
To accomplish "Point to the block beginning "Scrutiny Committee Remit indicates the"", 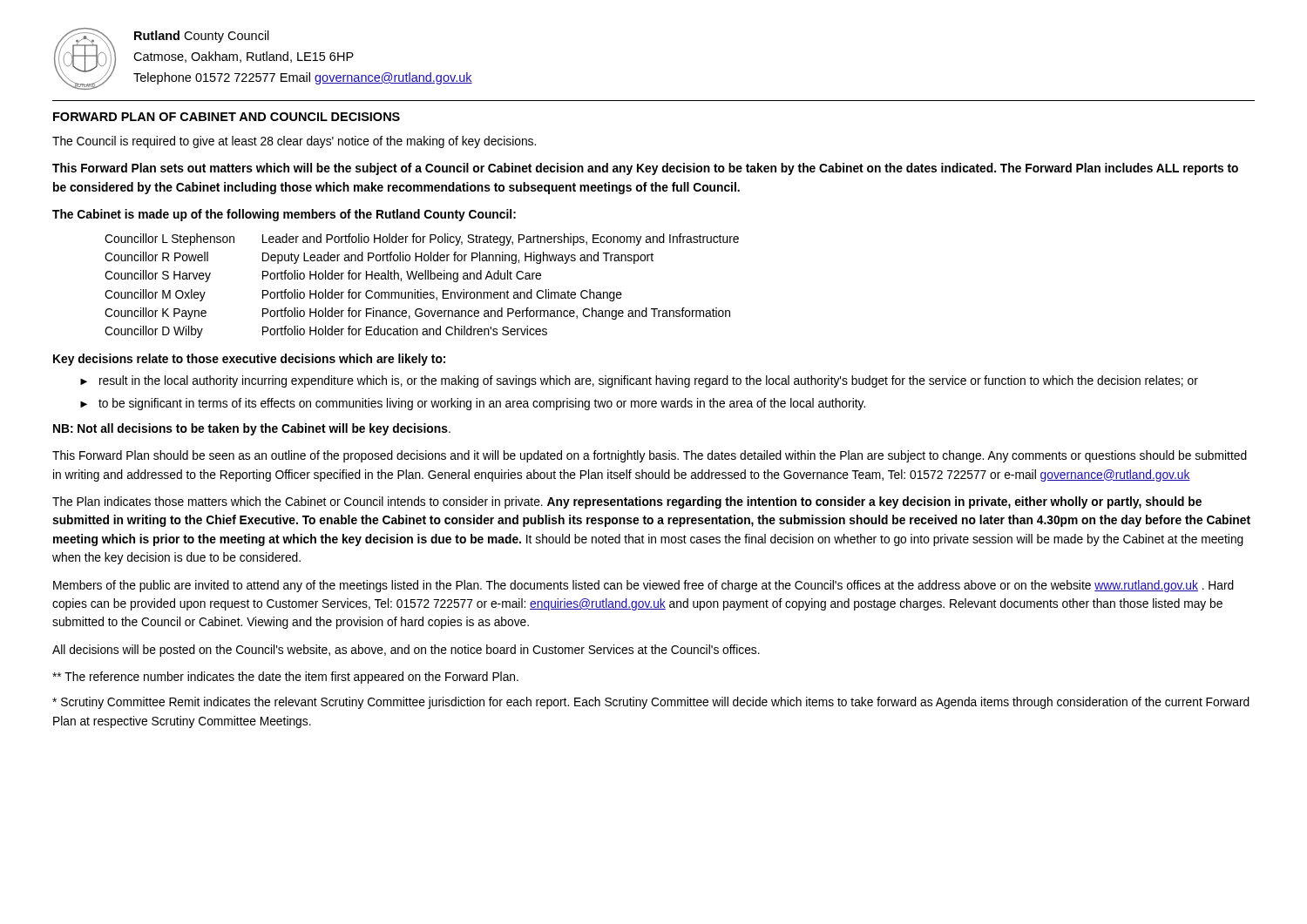I will click(x=651, y=712).
